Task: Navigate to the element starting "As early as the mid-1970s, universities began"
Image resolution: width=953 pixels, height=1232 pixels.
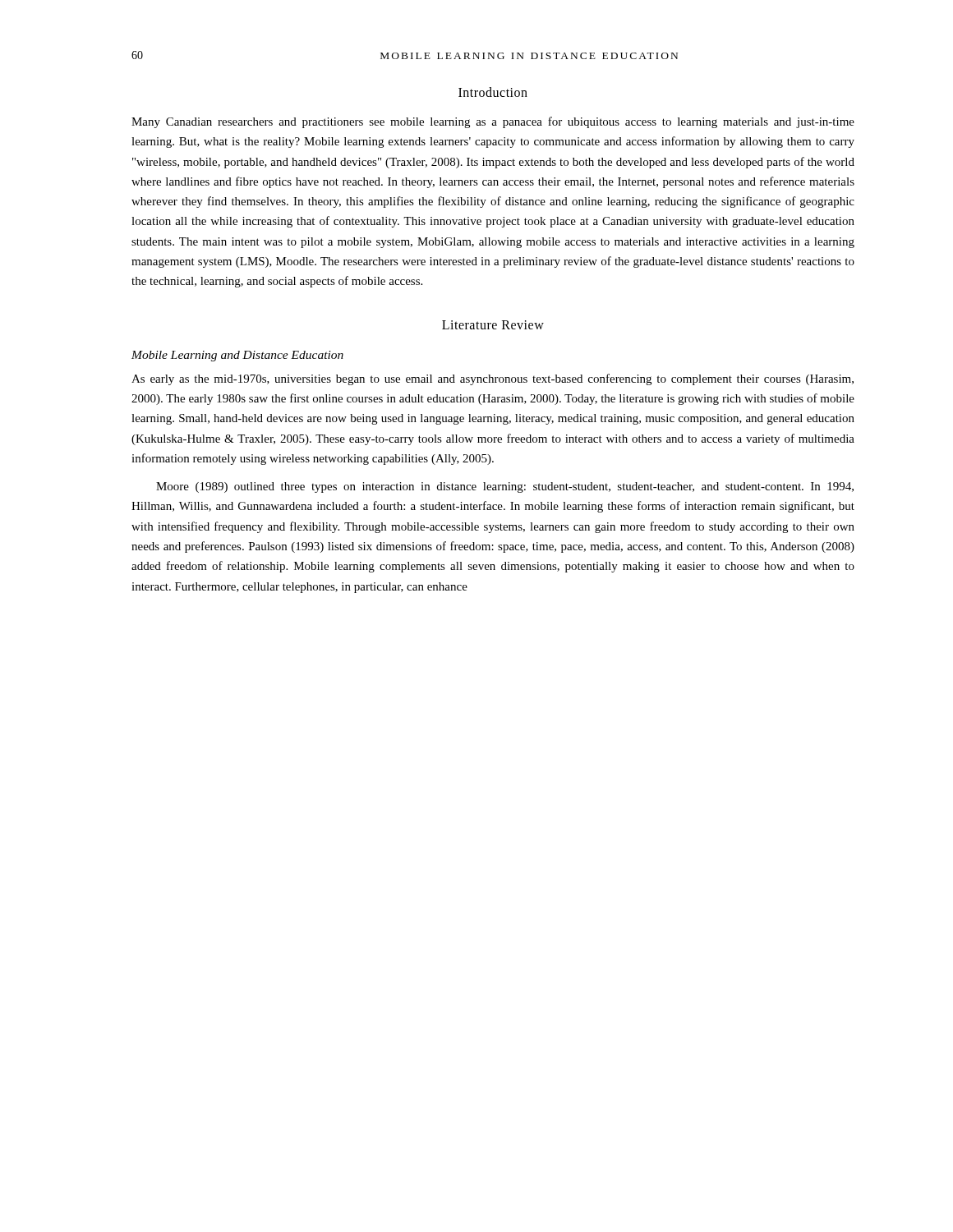Action: (493, 418)
